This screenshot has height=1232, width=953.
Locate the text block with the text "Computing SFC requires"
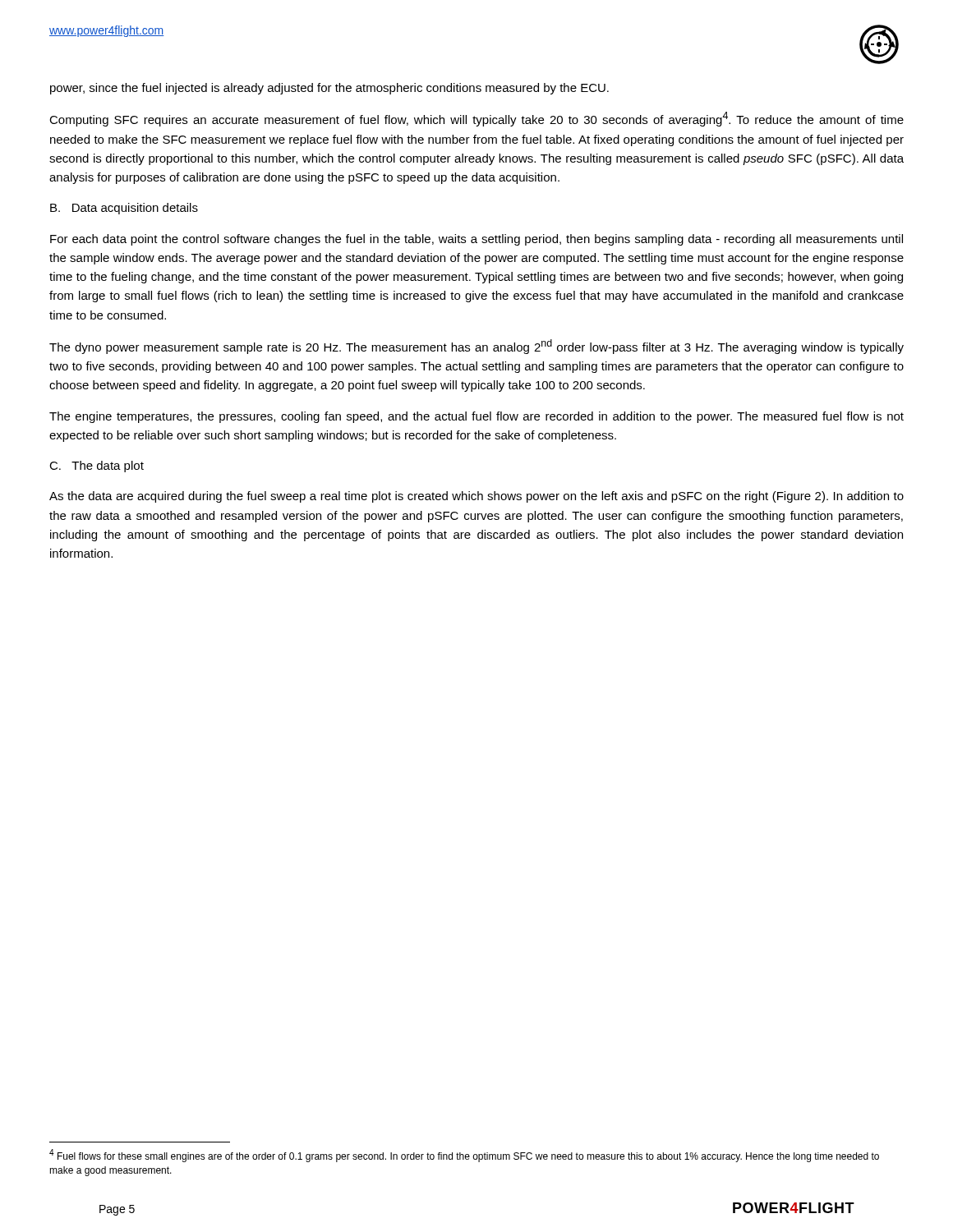pos(476,147)
